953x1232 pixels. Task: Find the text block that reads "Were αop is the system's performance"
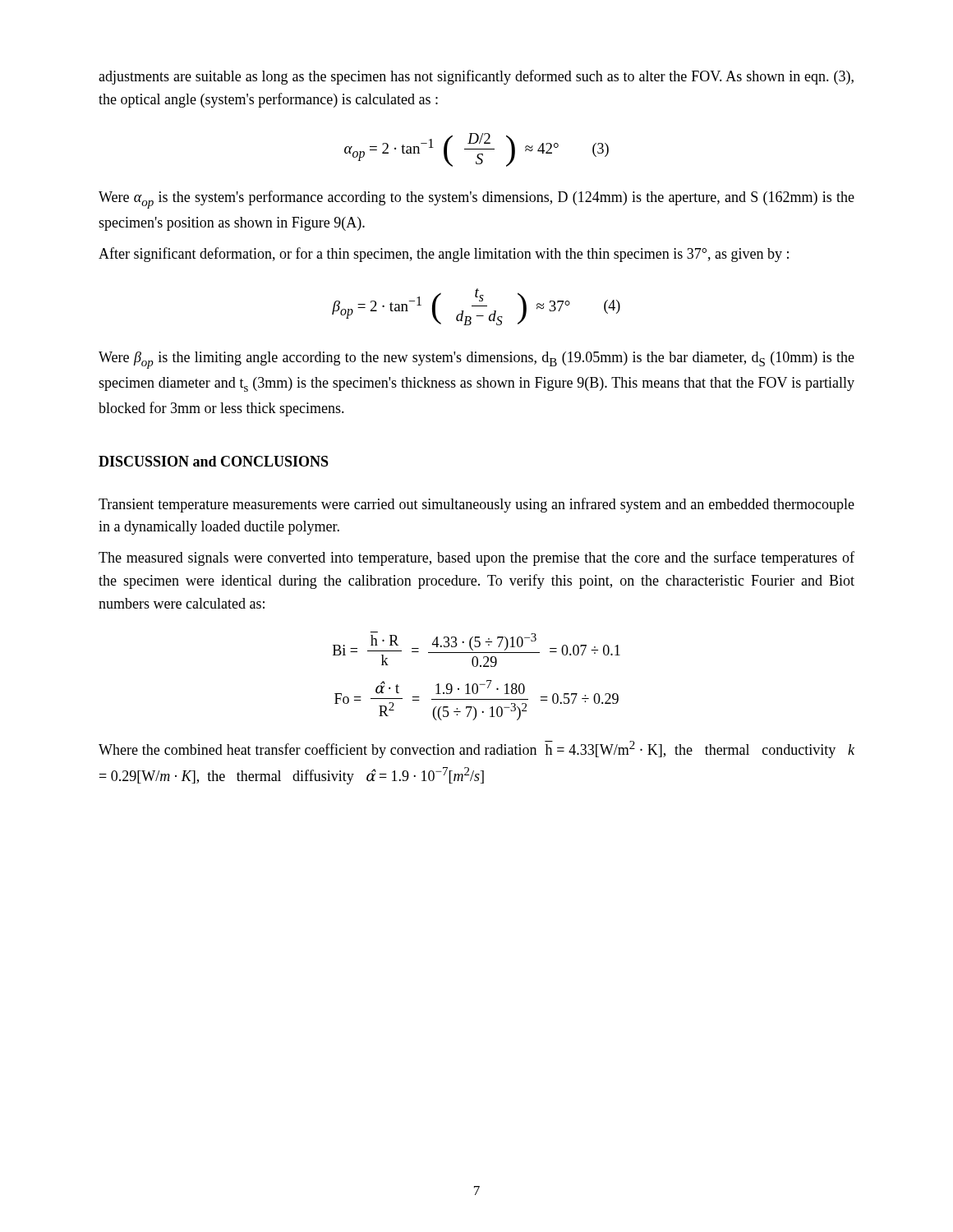(x=476, y=210)
